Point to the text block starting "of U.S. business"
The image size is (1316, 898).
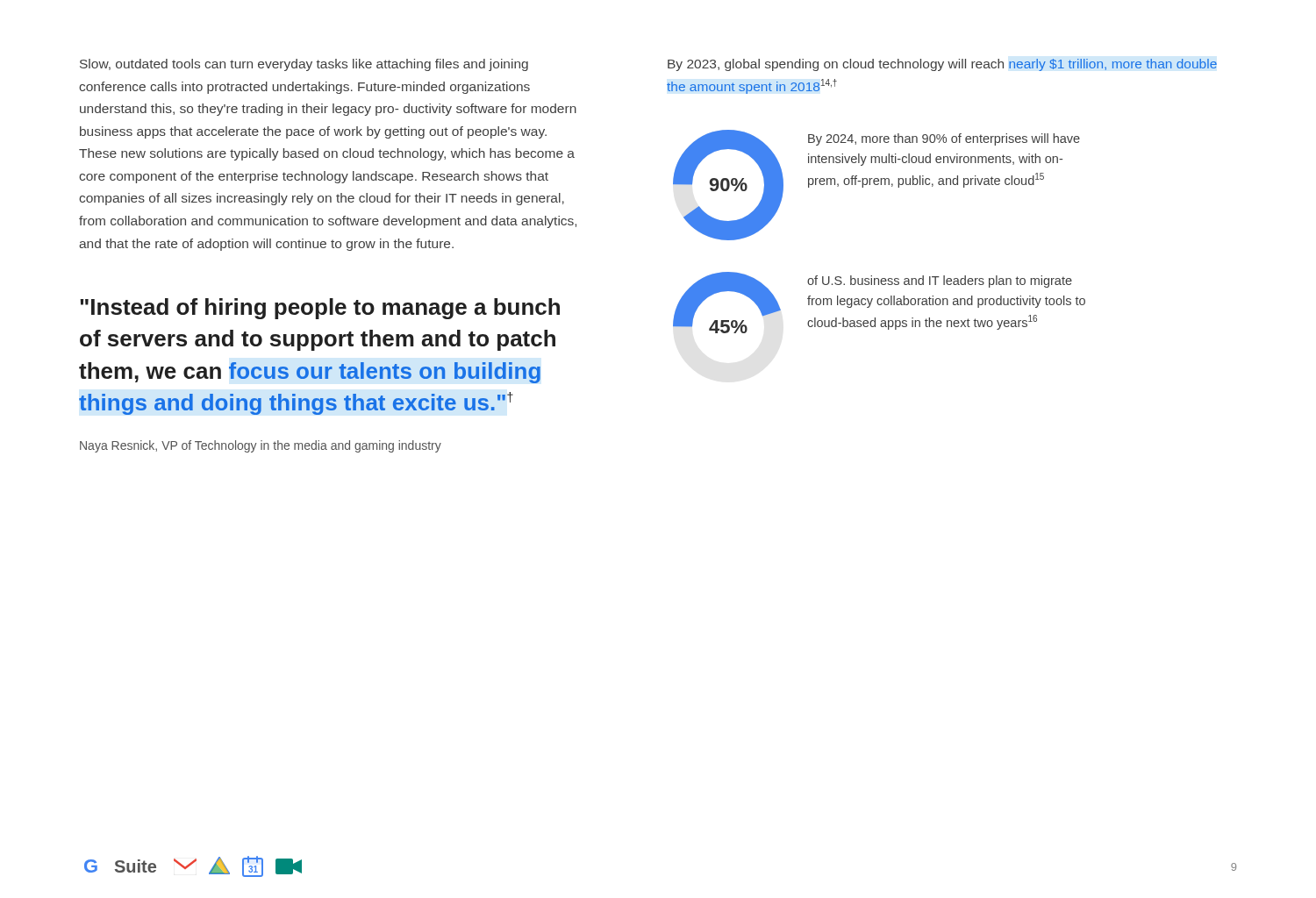(x=946, y=301)
